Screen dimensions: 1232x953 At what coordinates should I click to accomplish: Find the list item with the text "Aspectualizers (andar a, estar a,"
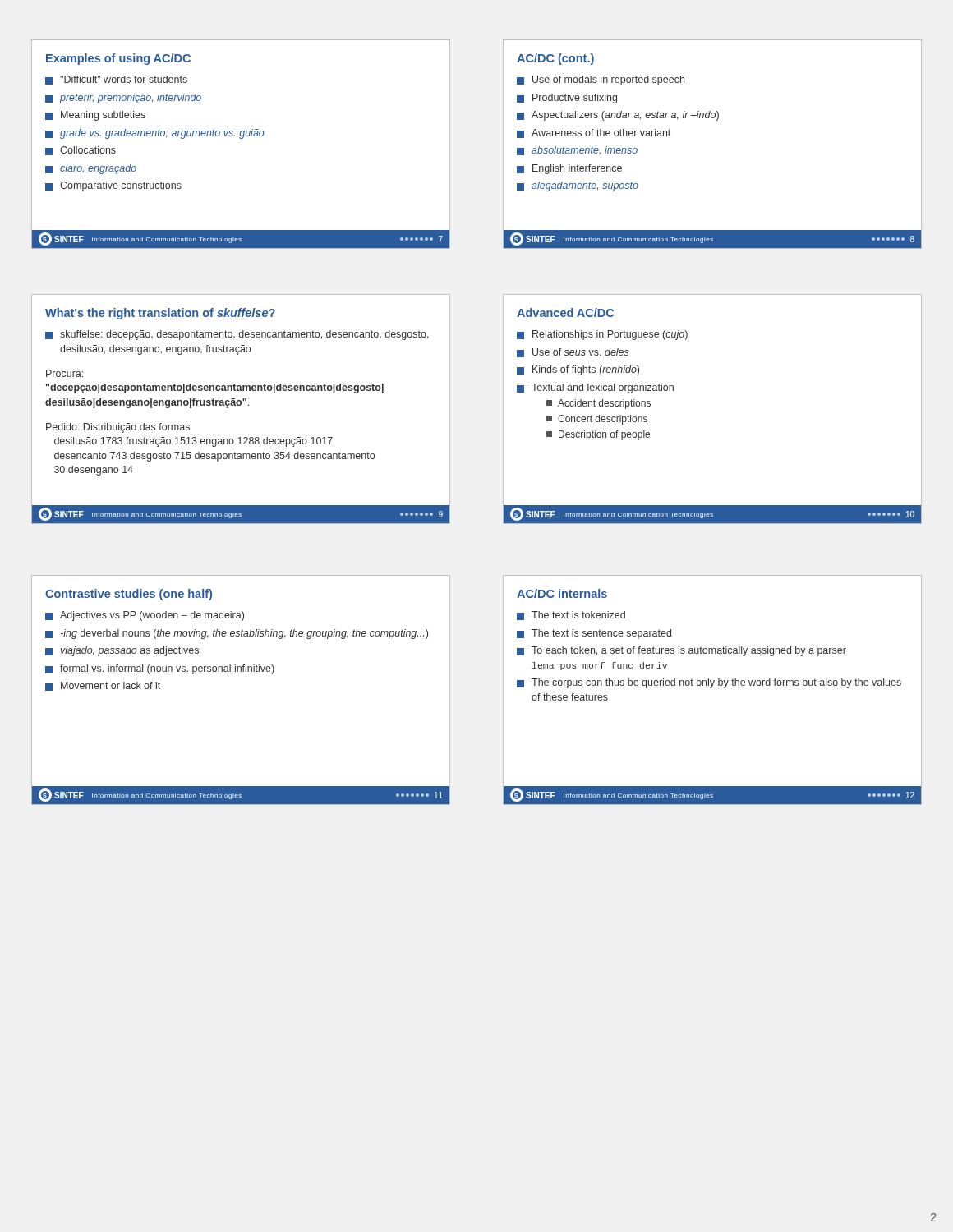click(625, 115)
